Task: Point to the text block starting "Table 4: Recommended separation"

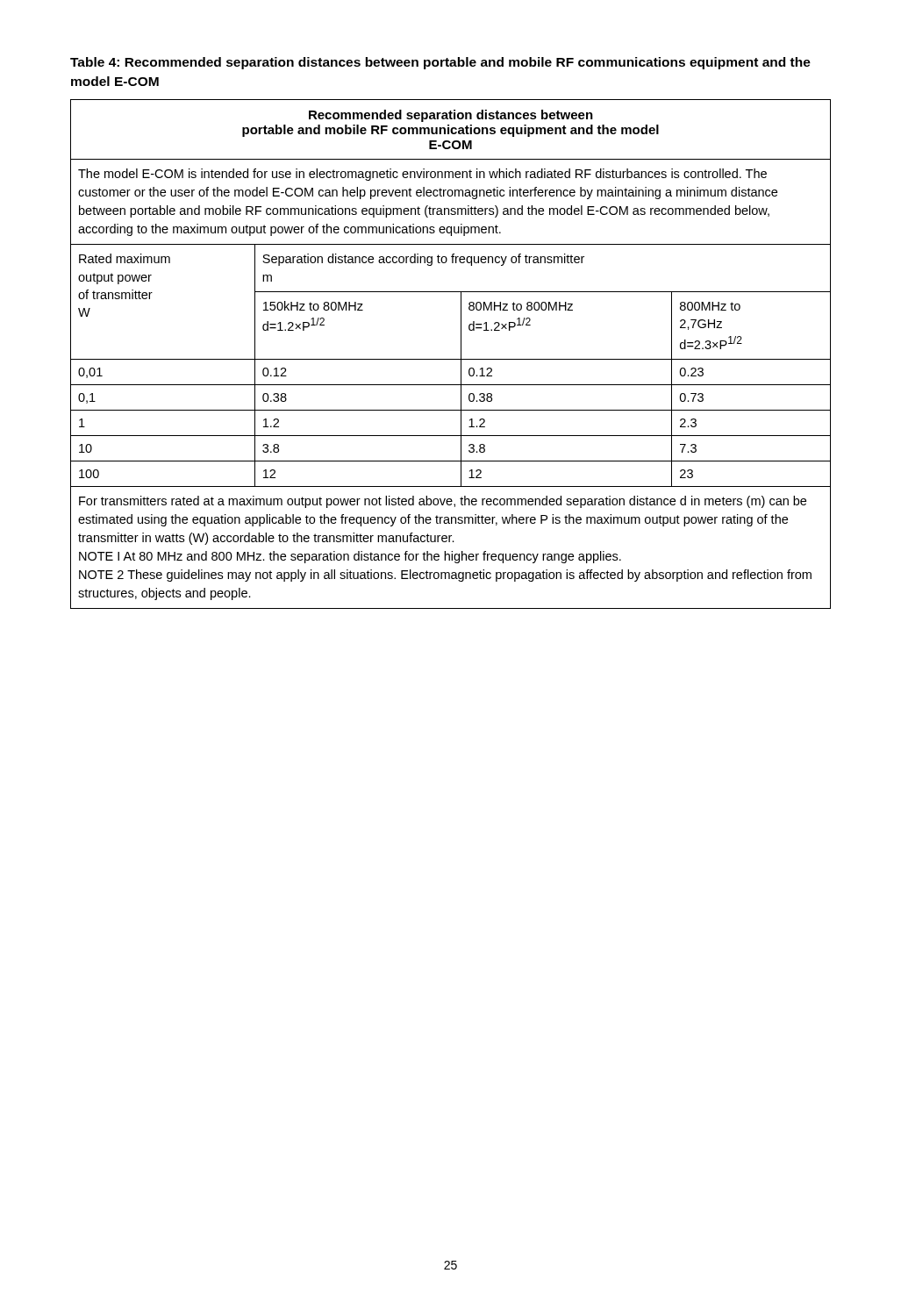Action: click(450, 72)
